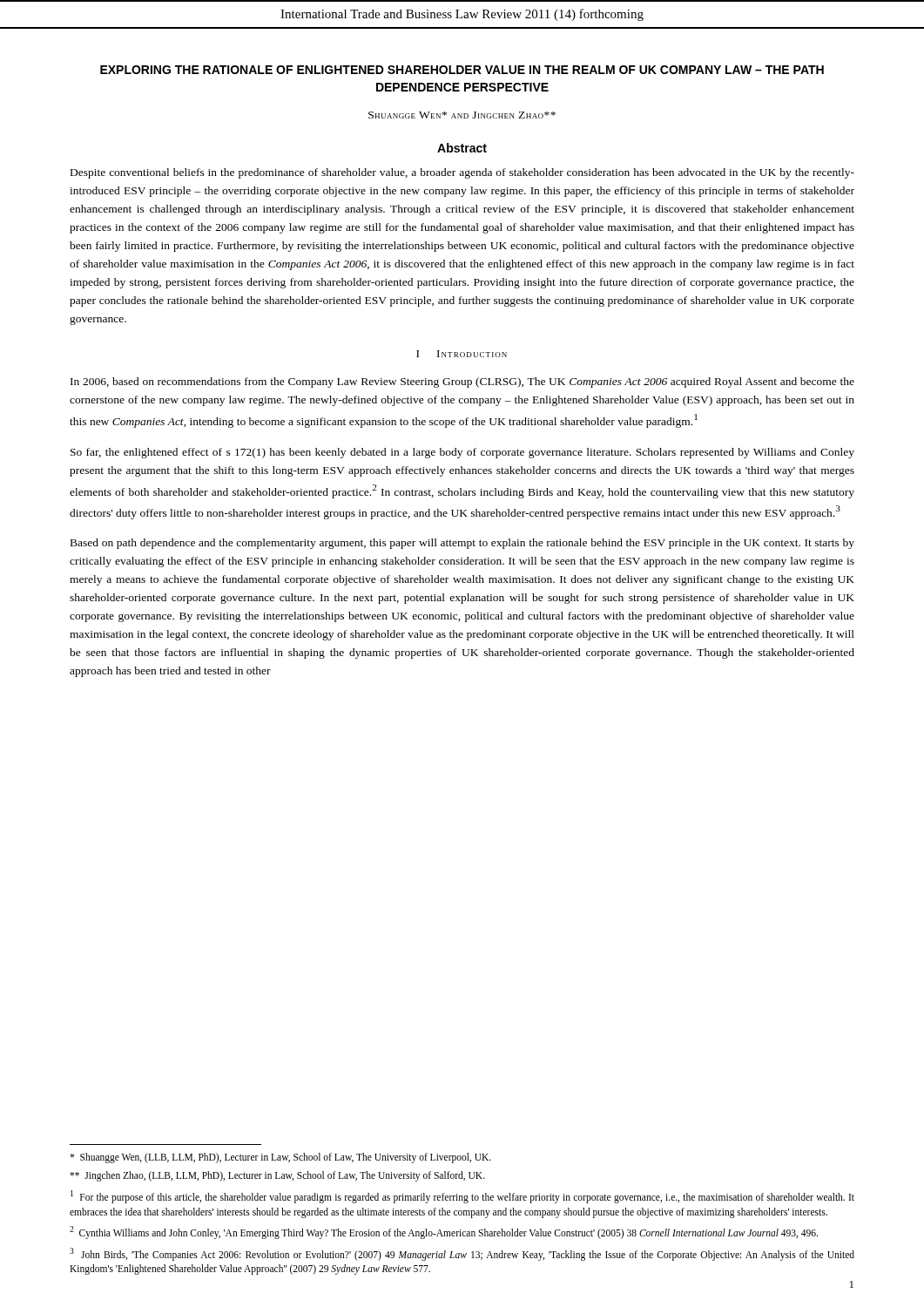924x1307 pixels.
Task: Navigate to the passage starting "Despite conventional beliefs in"
Action: point(462,245)
